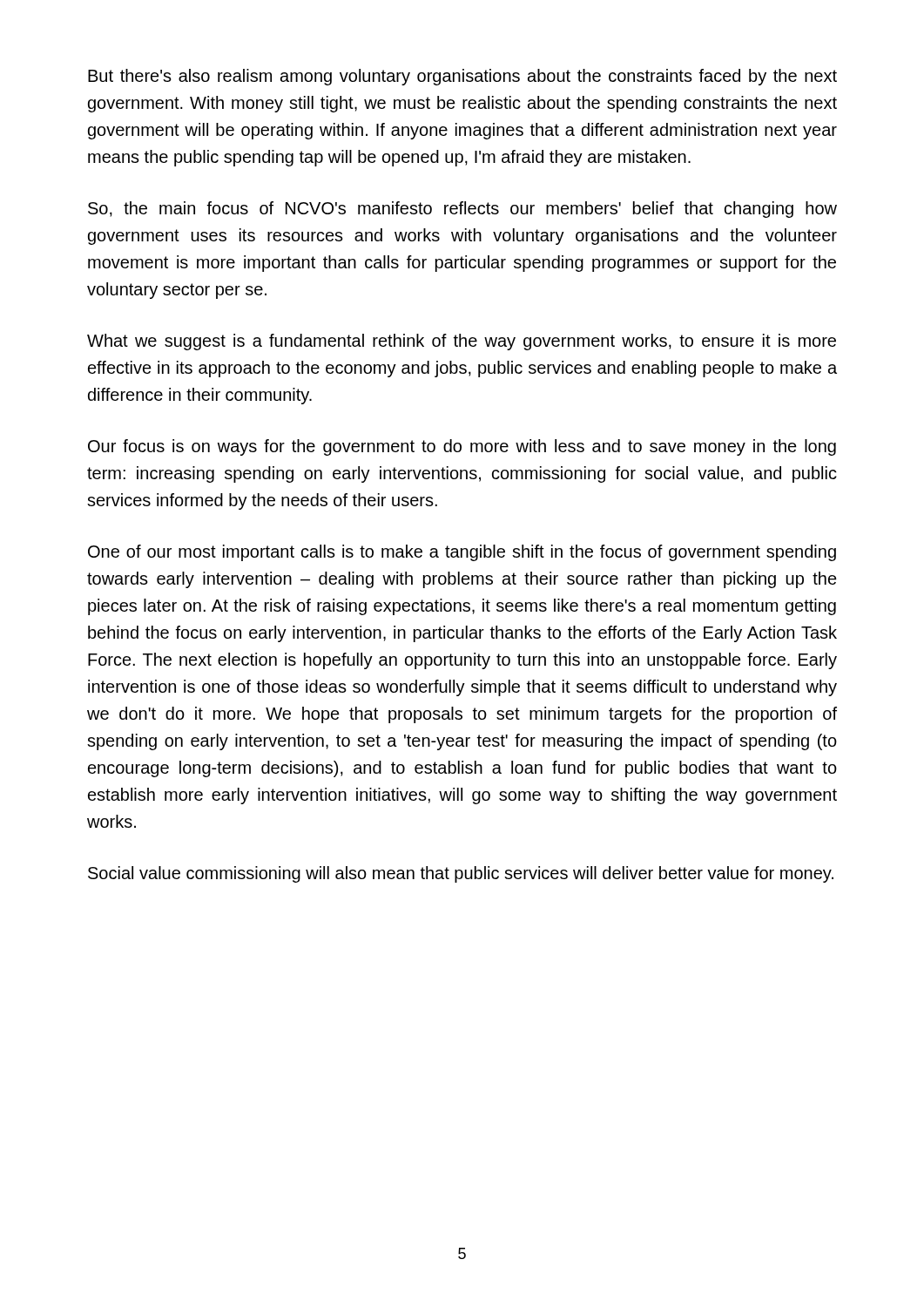Find the block on this page that starts "Our focus is on"
The width and height of the screenshot is (924, 1307).
point(462,473)
